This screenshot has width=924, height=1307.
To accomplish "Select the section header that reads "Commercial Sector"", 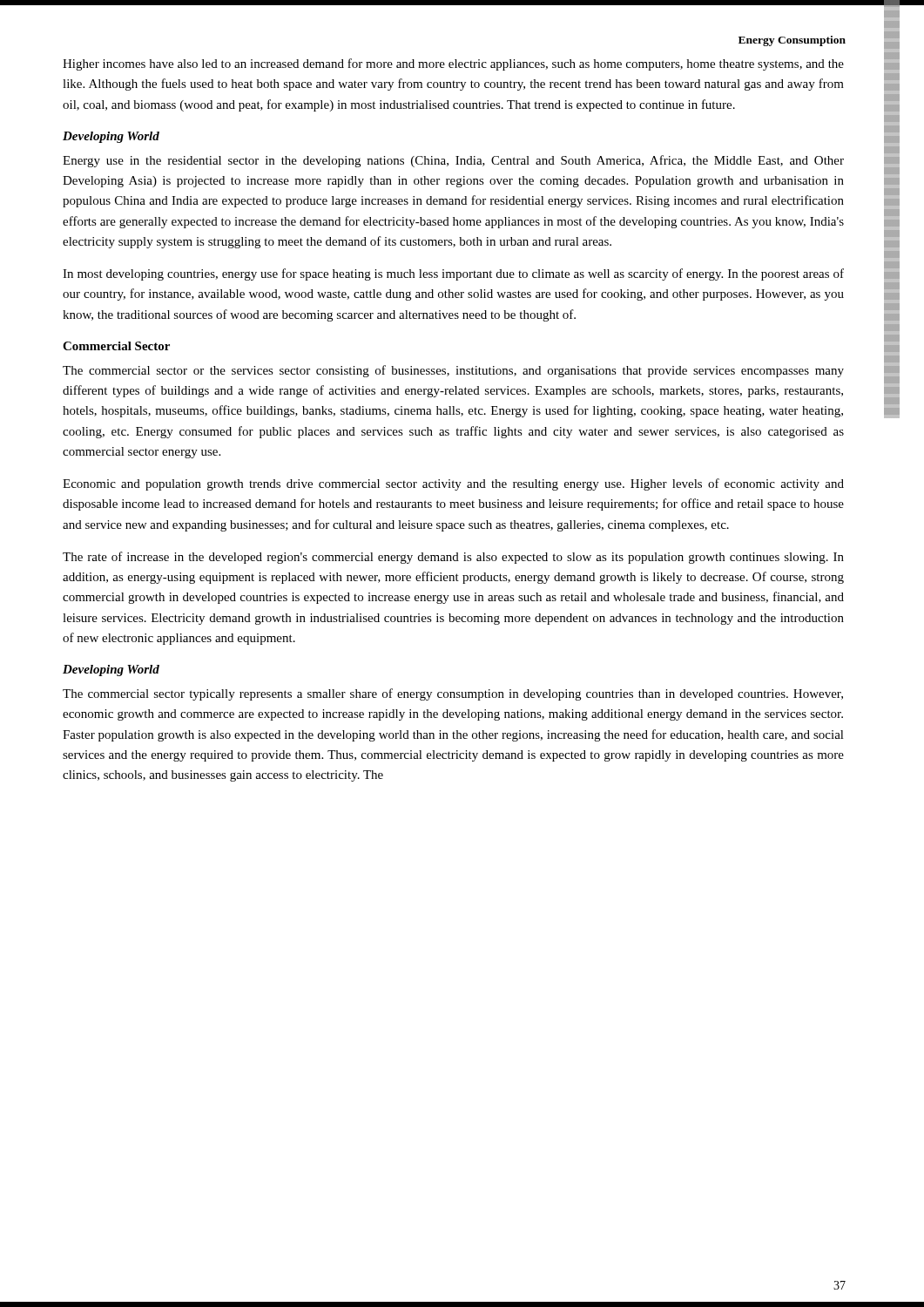I will click(116, 346).
